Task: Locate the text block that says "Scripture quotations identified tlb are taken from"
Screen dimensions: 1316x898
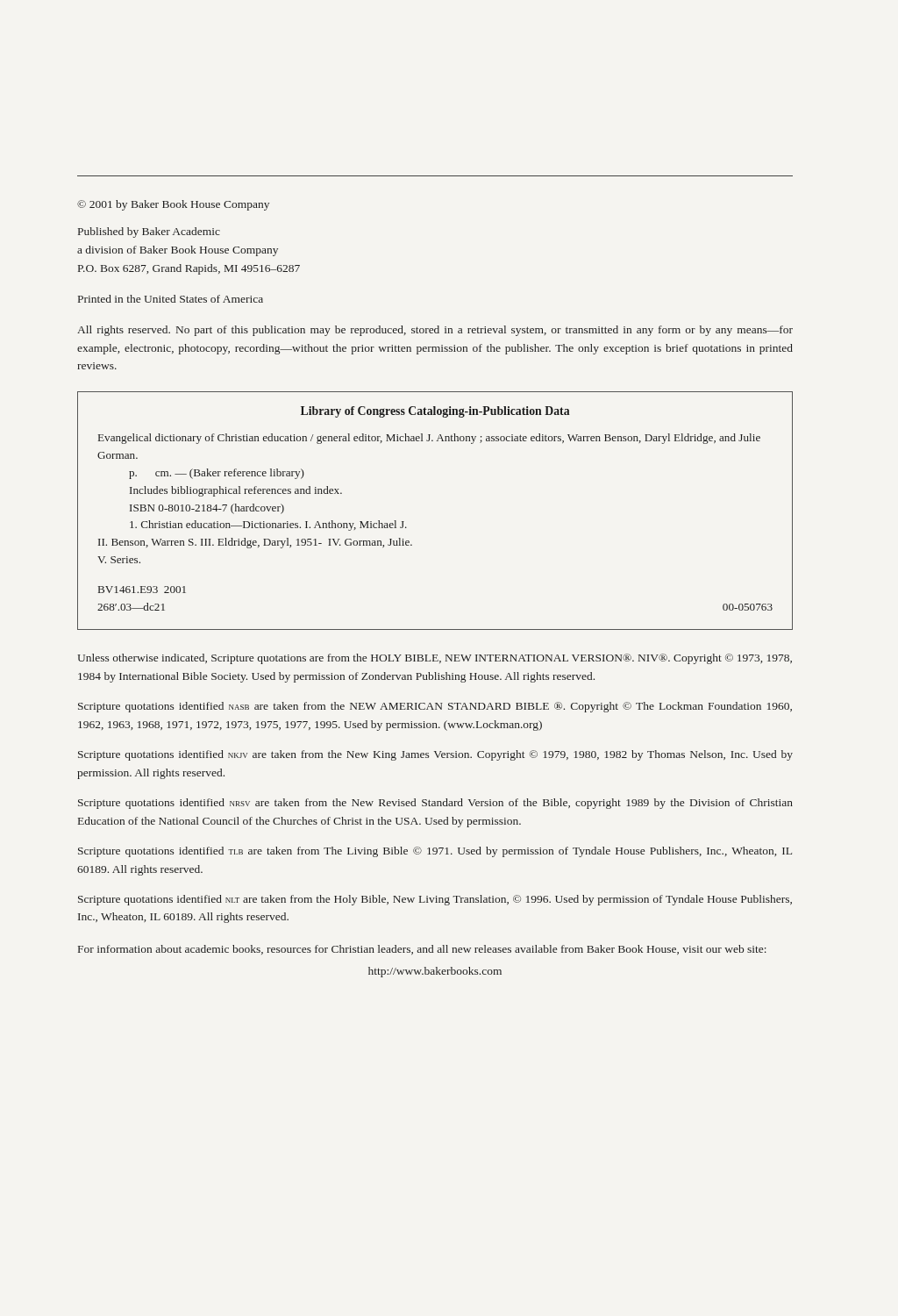Action: pos(435,859)
